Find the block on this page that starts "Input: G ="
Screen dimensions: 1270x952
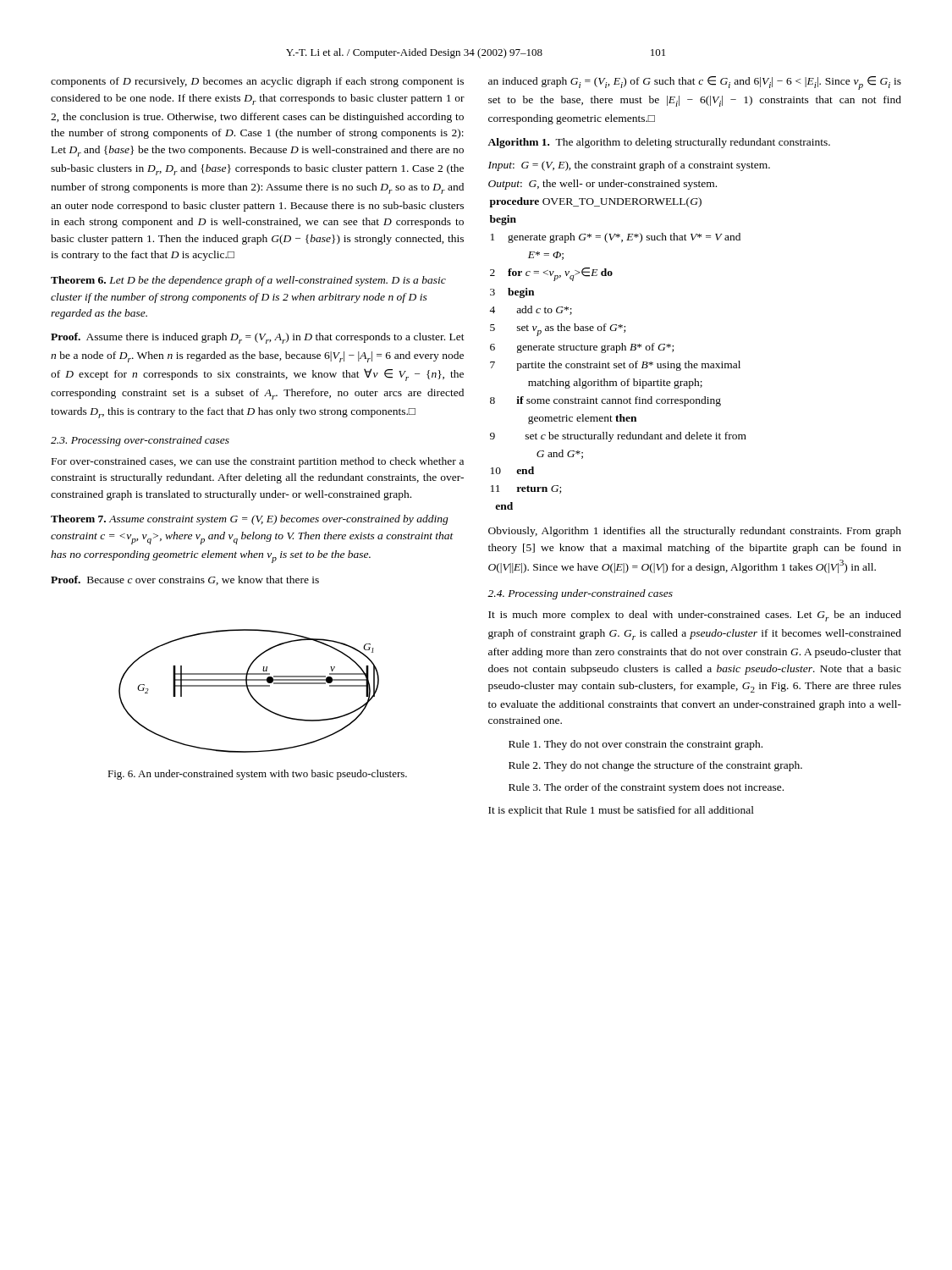695,174
